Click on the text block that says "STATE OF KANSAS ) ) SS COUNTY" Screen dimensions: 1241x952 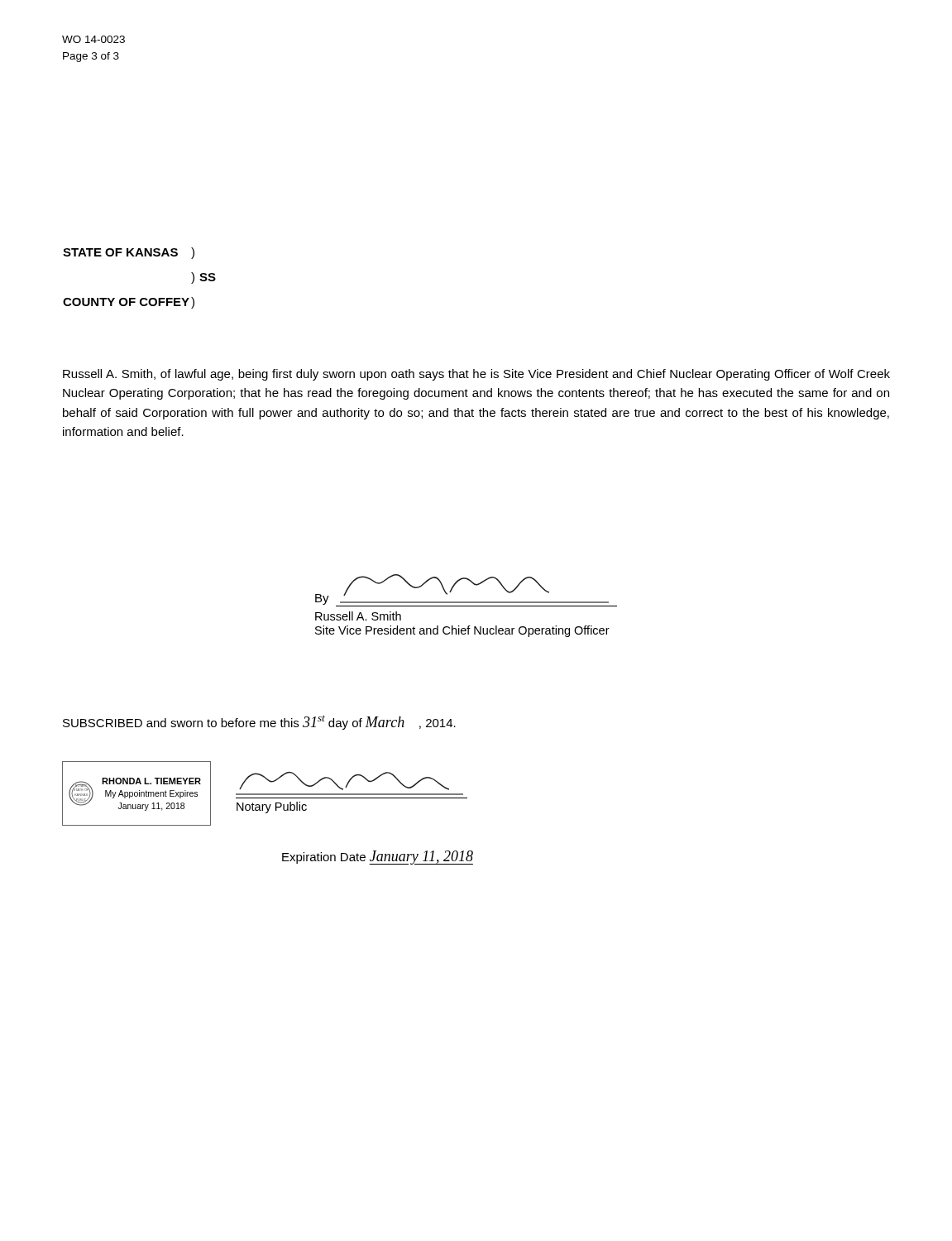click(129, 253)
